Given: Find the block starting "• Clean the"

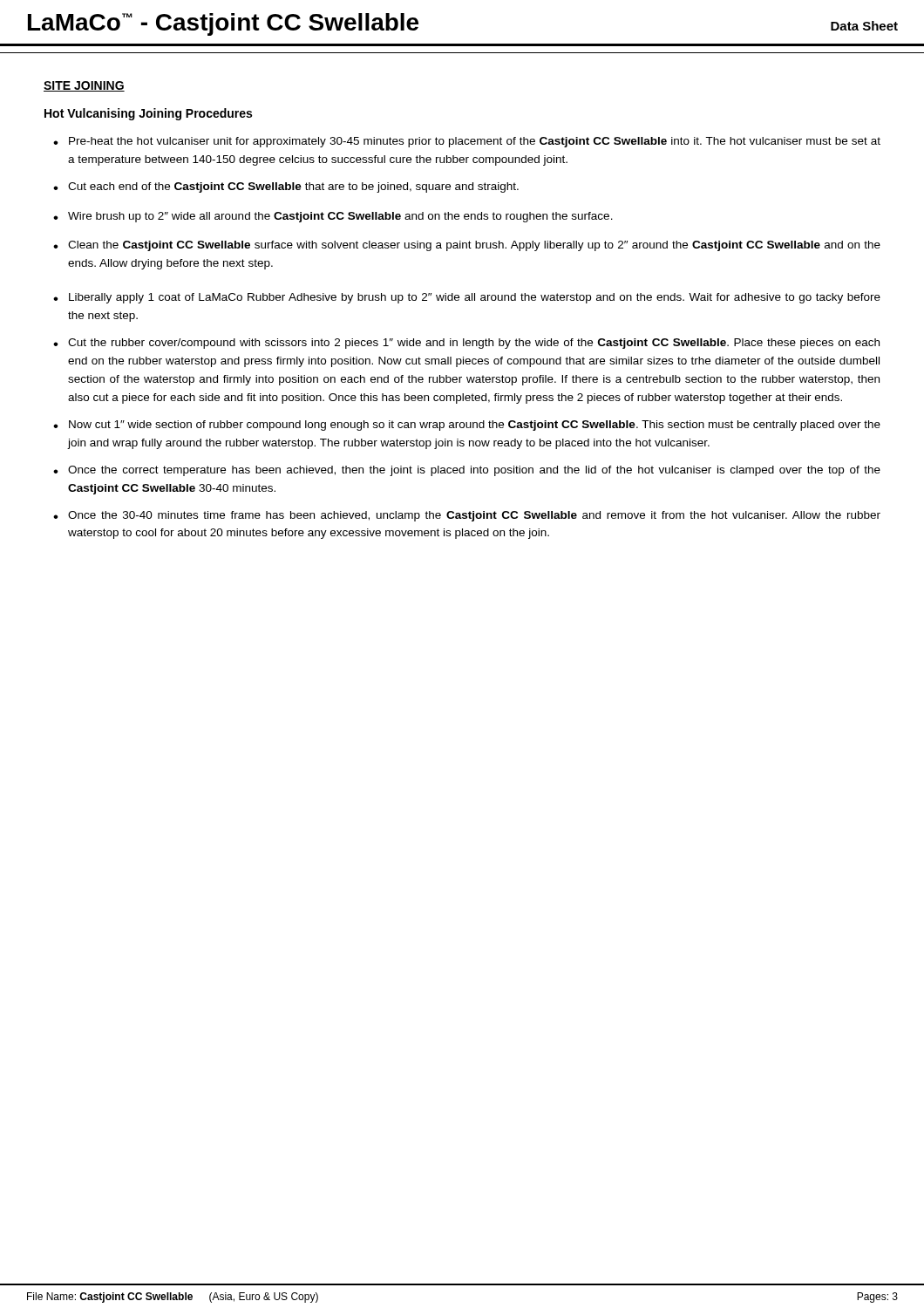Looking at the screenshot, I should pyautogui.click(x=462, y=255).
